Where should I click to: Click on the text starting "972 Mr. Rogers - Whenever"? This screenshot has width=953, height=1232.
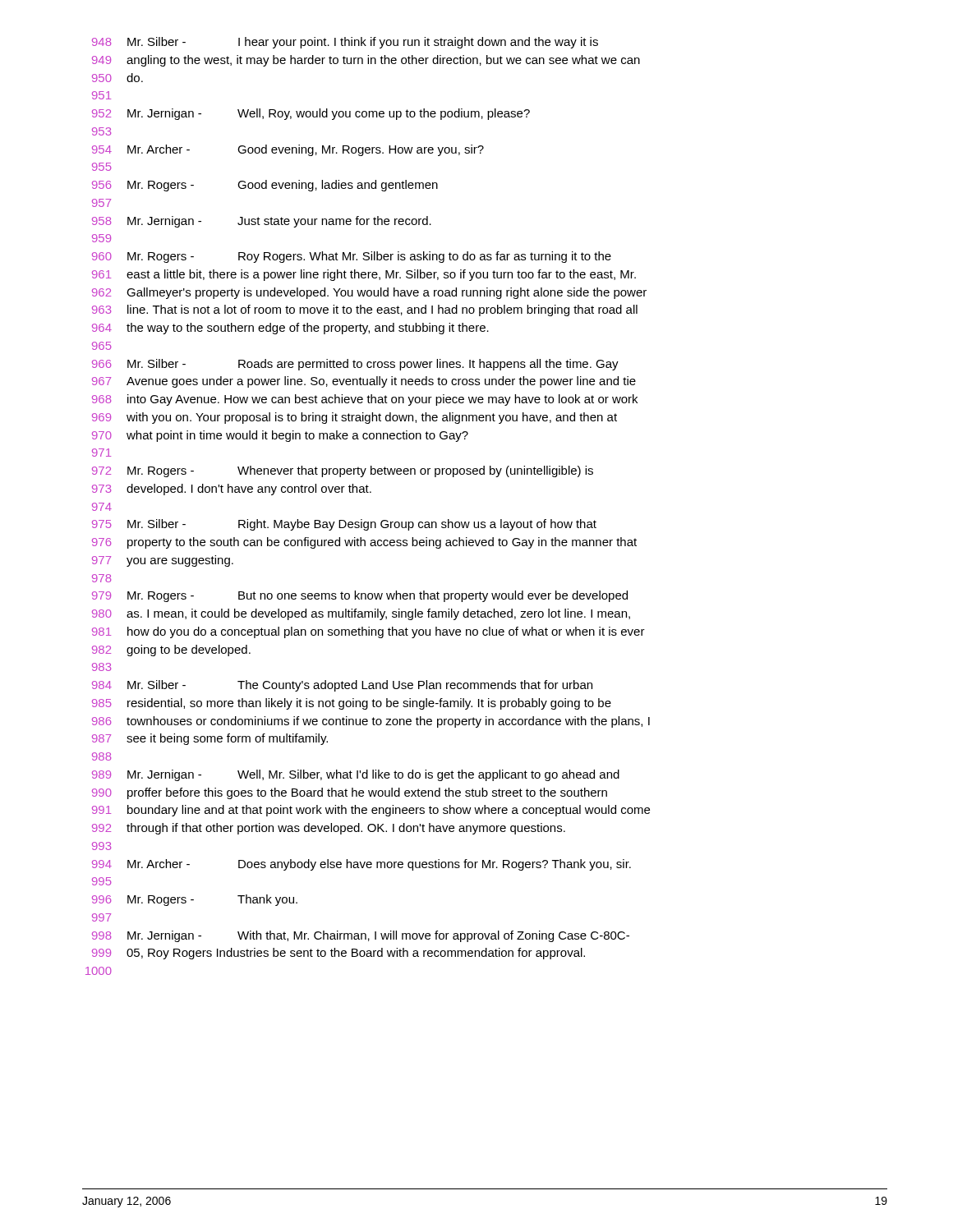343,471
